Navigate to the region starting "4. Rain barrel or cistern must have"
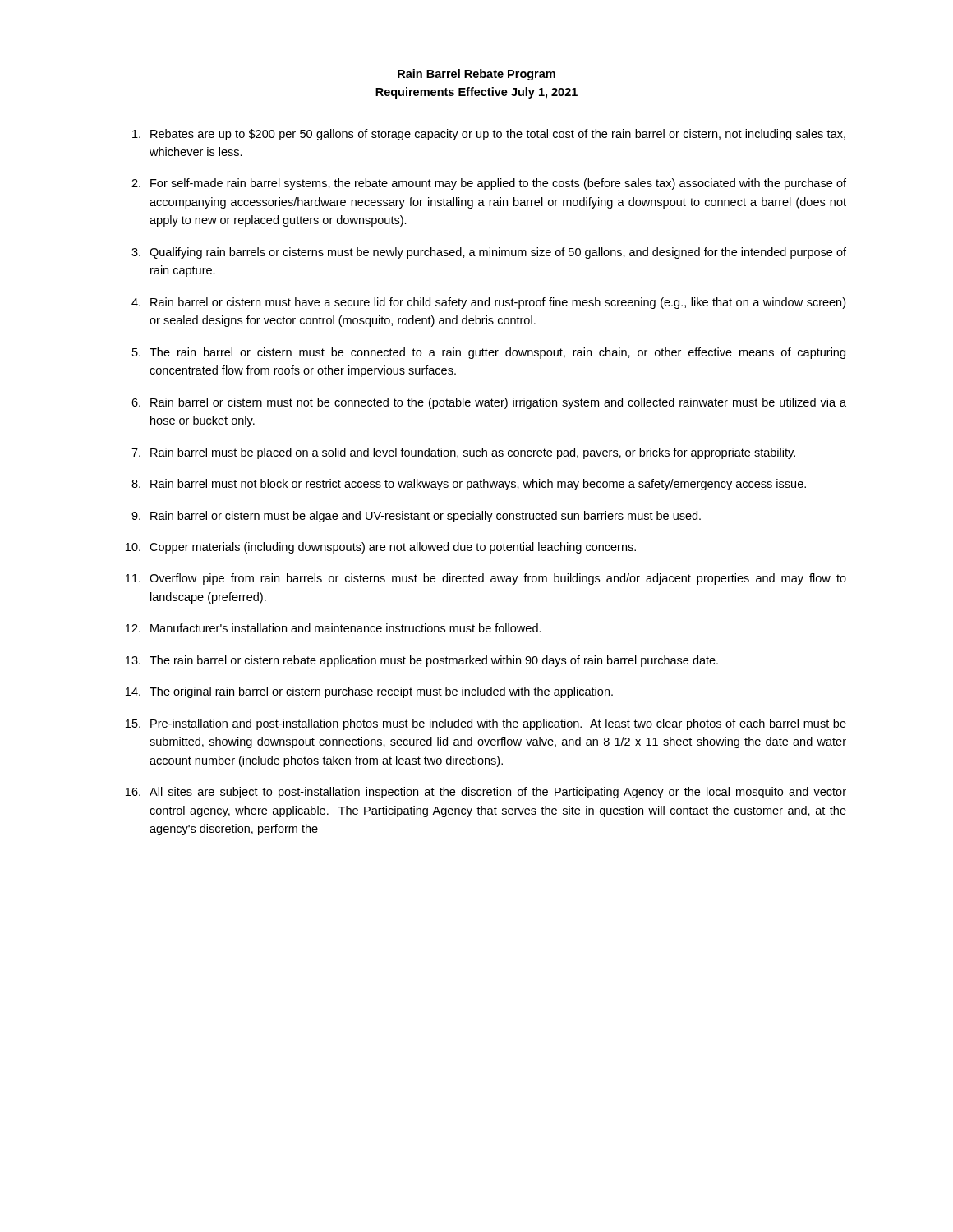The height and width of the screenshot is (1232, 953). [x=476, y=312]
